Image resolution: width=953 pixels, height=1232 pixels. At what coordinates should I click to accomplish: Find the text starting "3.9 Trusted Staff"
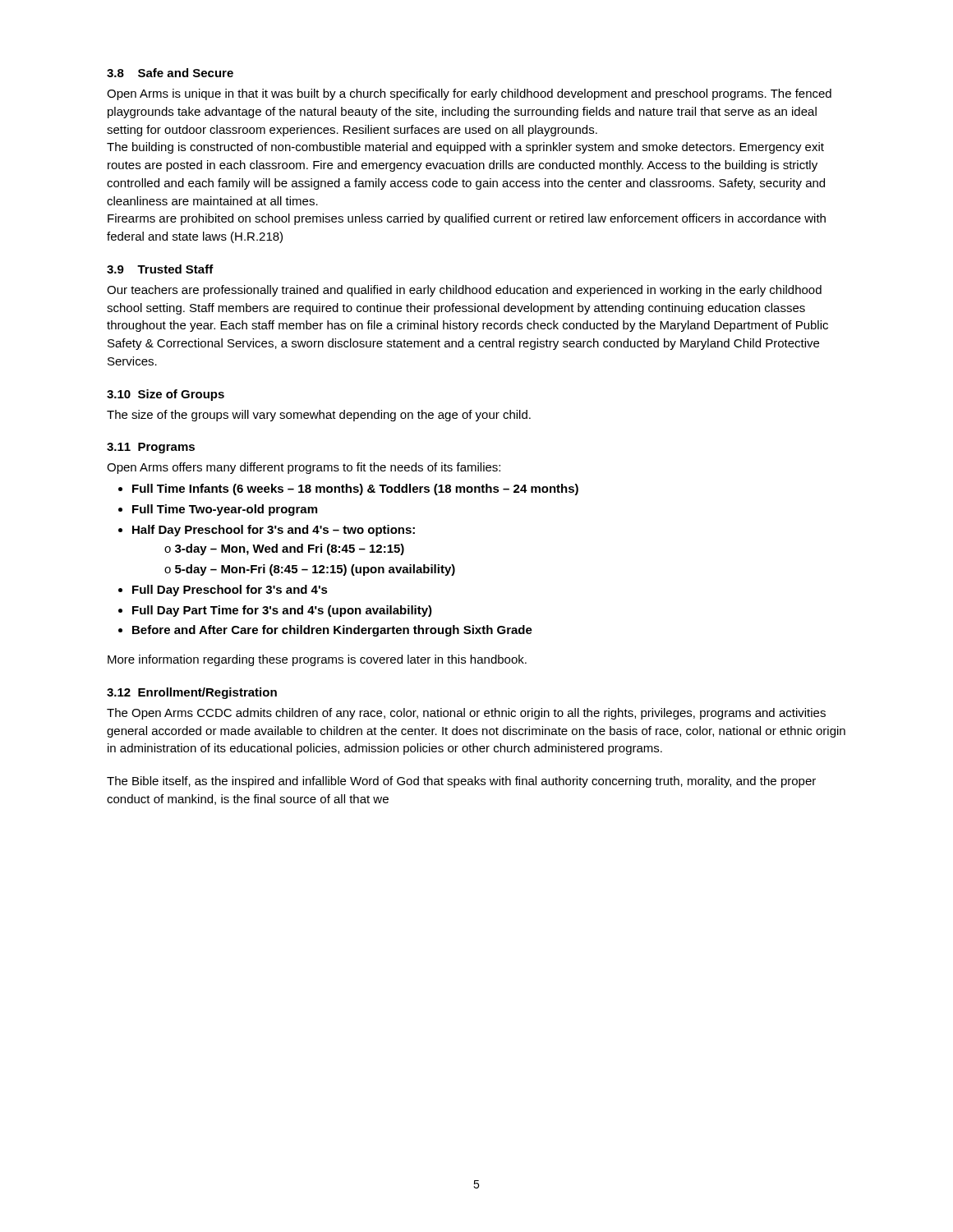160,269
